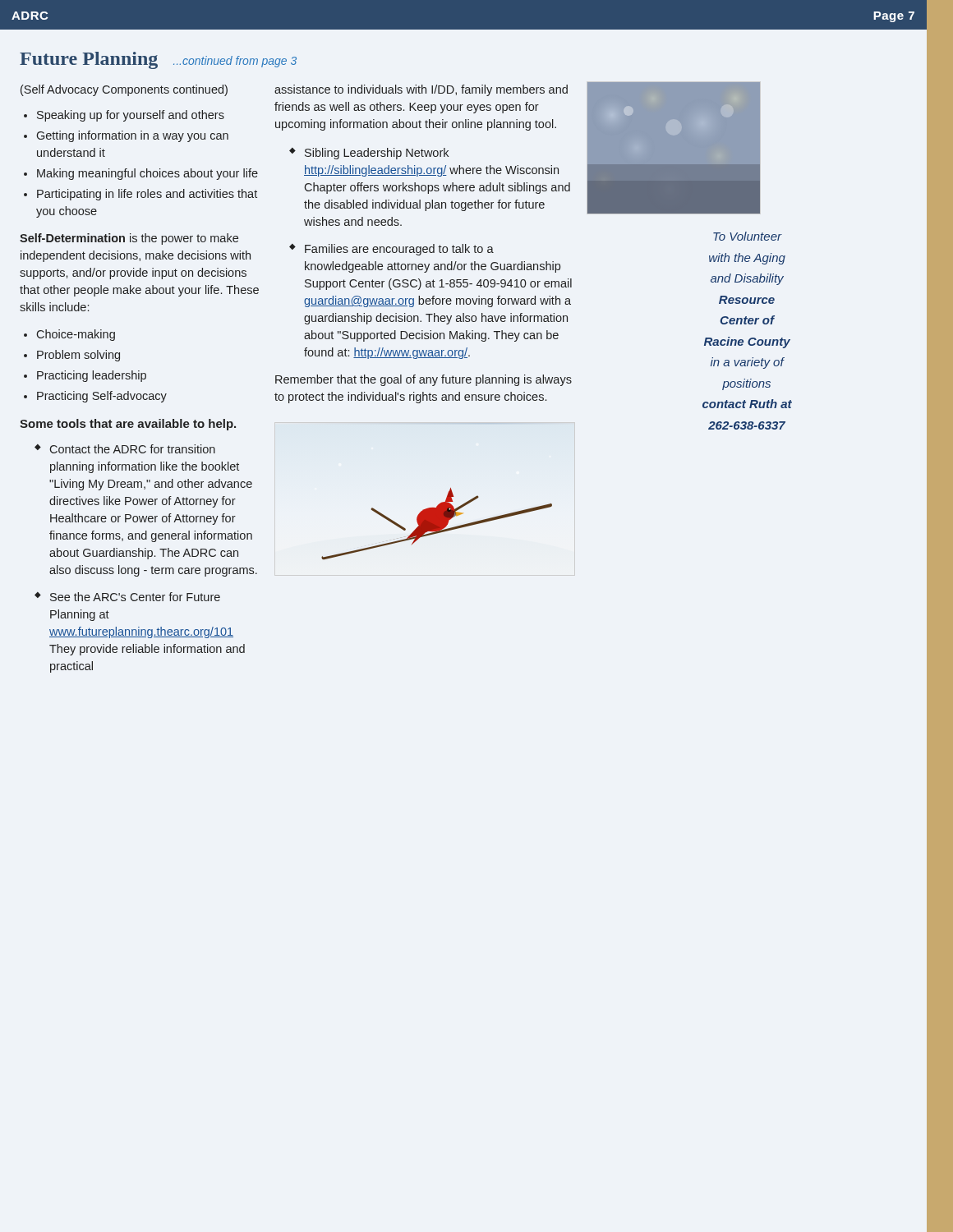Viewport: 953px width, 1232px height.
Task: Find the text block starting "See the ARC's"
Action: coord(147,632)
